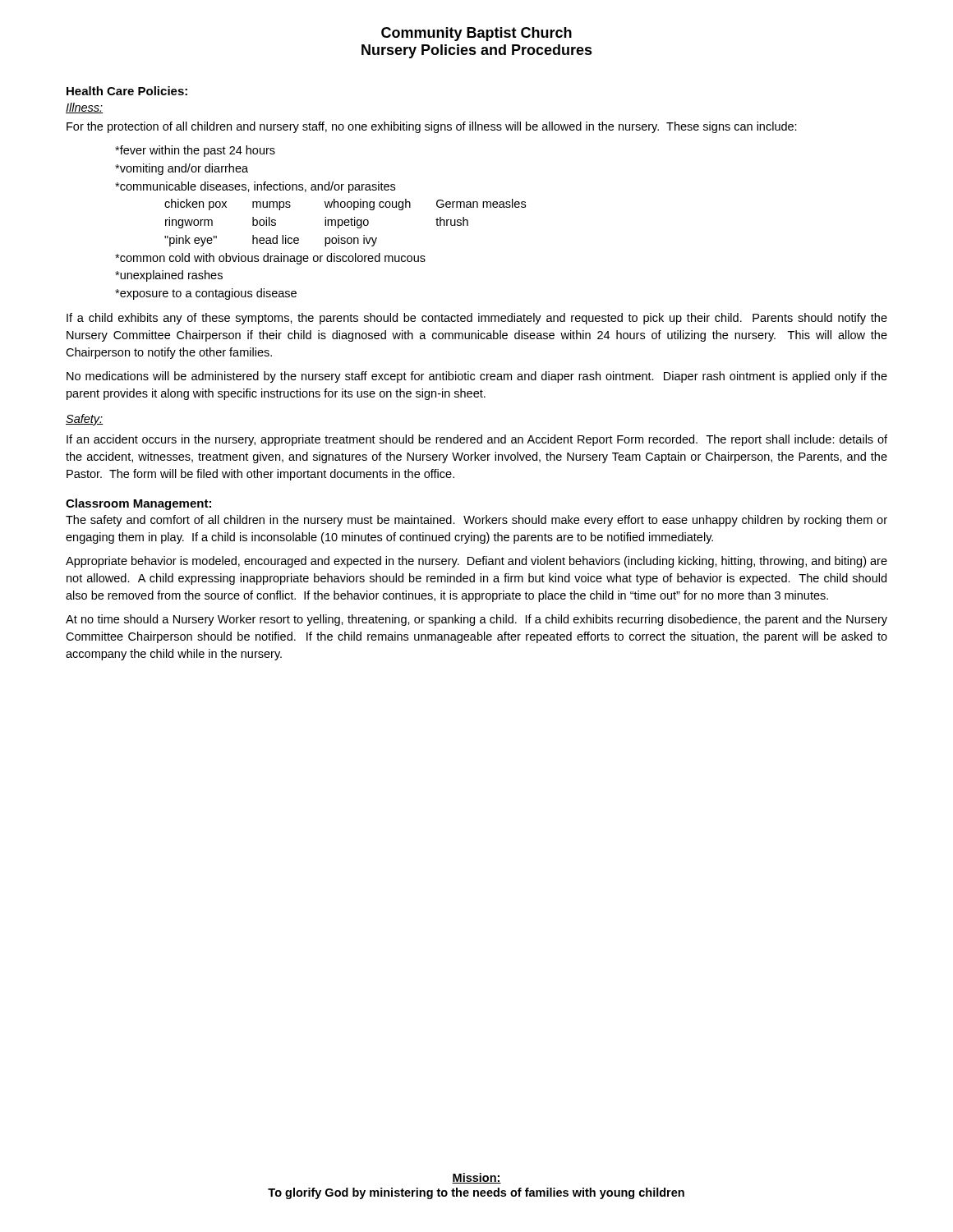953x1232 pixels.
Task: Locate the block of text that opens with "For the protection of"
Action: pos(432,126)
